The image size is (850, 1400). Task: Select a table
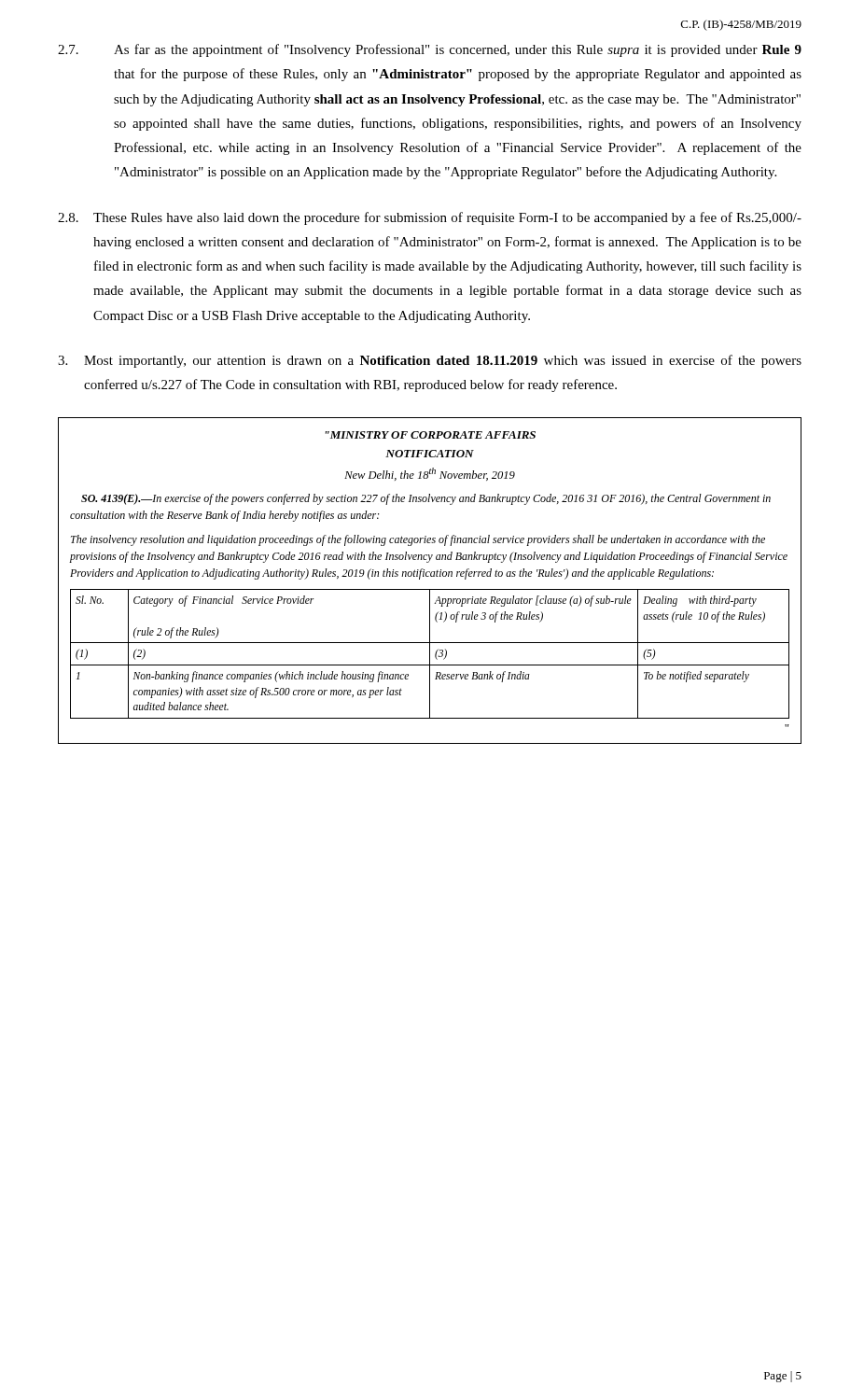pos(430,654)
